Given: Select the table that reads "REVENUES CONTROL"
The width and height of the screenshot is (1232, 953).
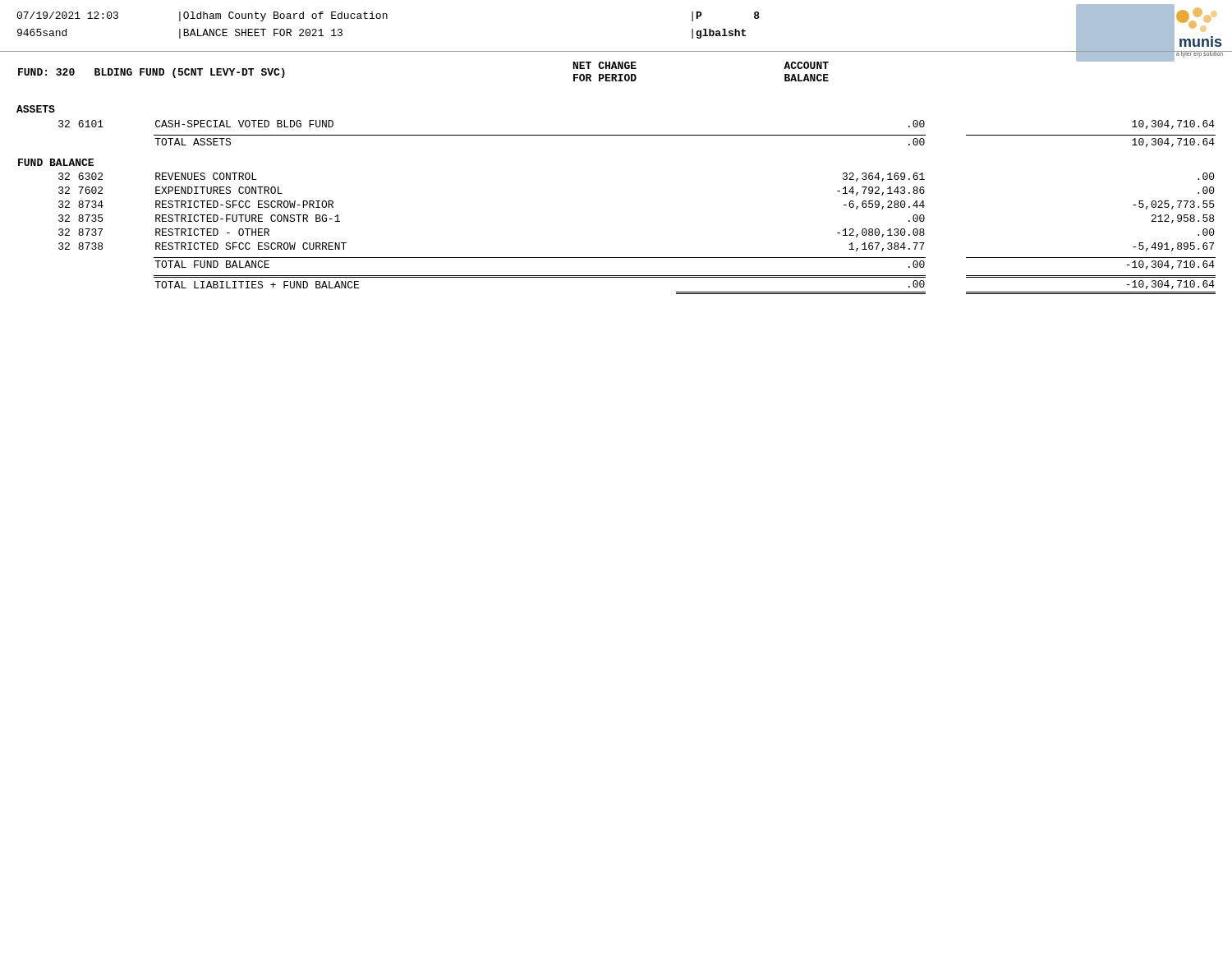Looking at the screenshot, I should tap(616, 196).
